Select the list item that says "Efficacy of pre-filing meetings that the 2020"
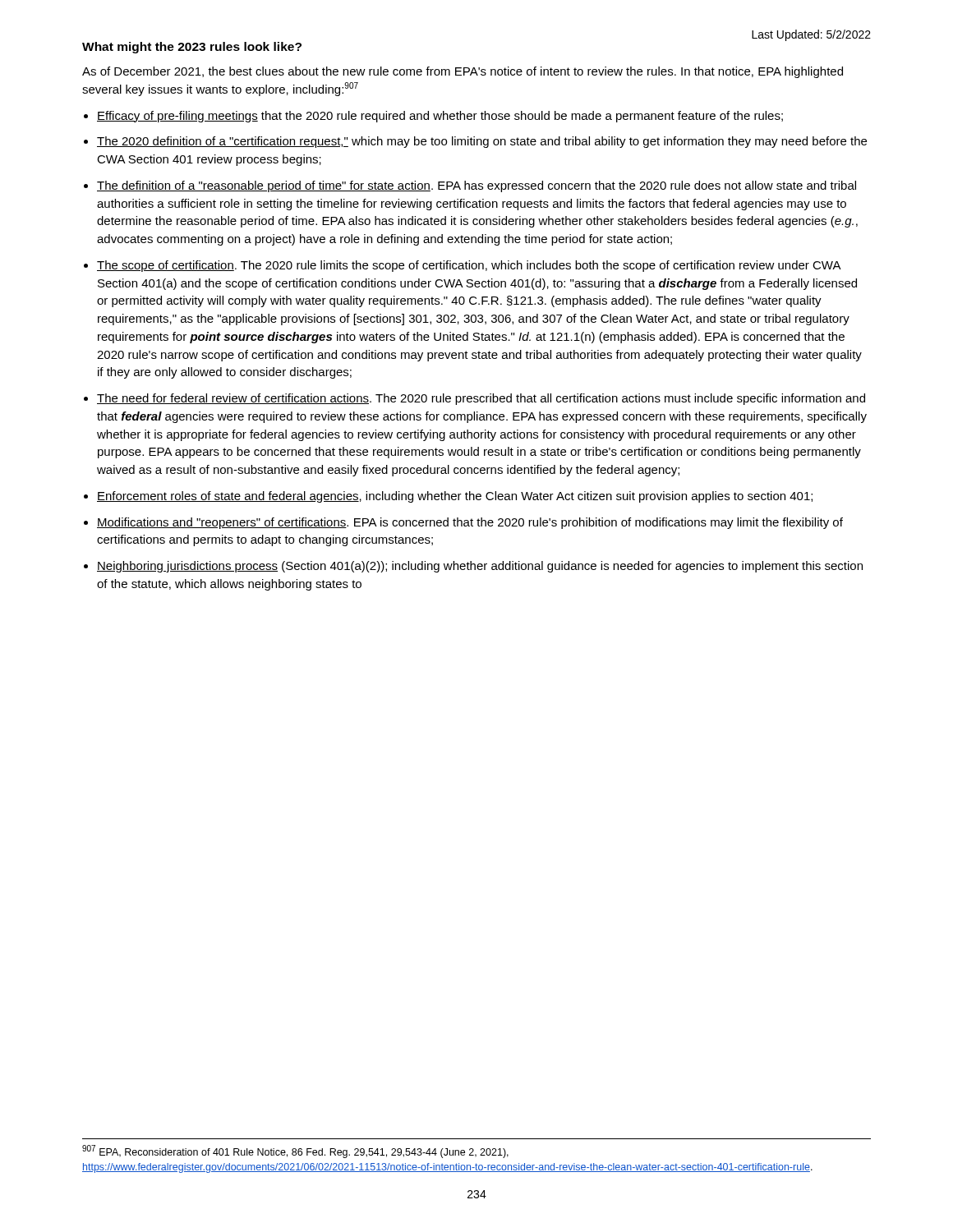The image size is (953, 1232). (x=440, y=115)
